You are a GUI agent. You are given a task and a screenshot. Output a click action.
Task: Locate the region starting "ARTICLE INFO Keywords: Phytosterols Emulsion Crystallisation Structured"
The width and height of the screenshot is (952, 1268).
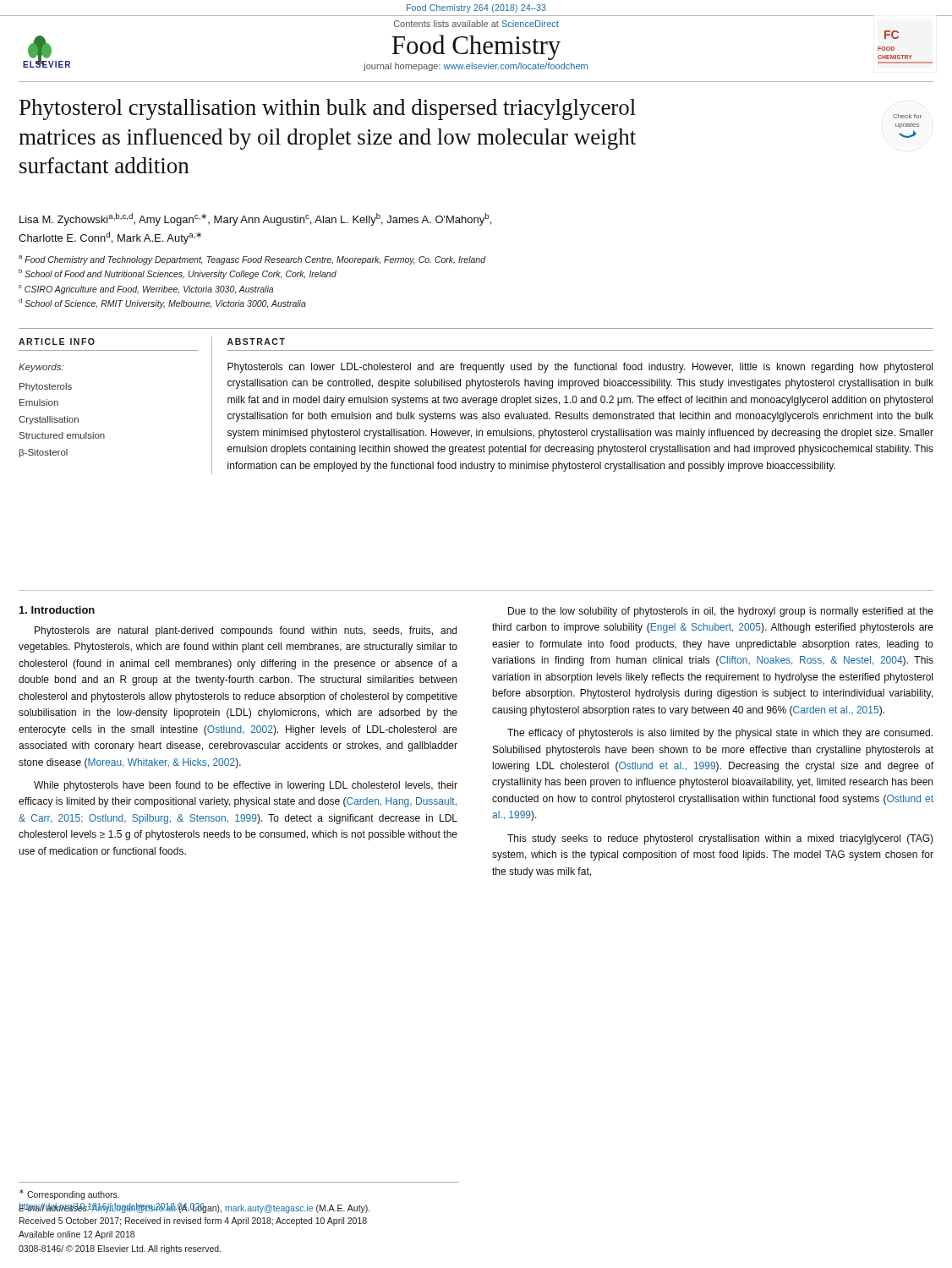coord(57,342)
